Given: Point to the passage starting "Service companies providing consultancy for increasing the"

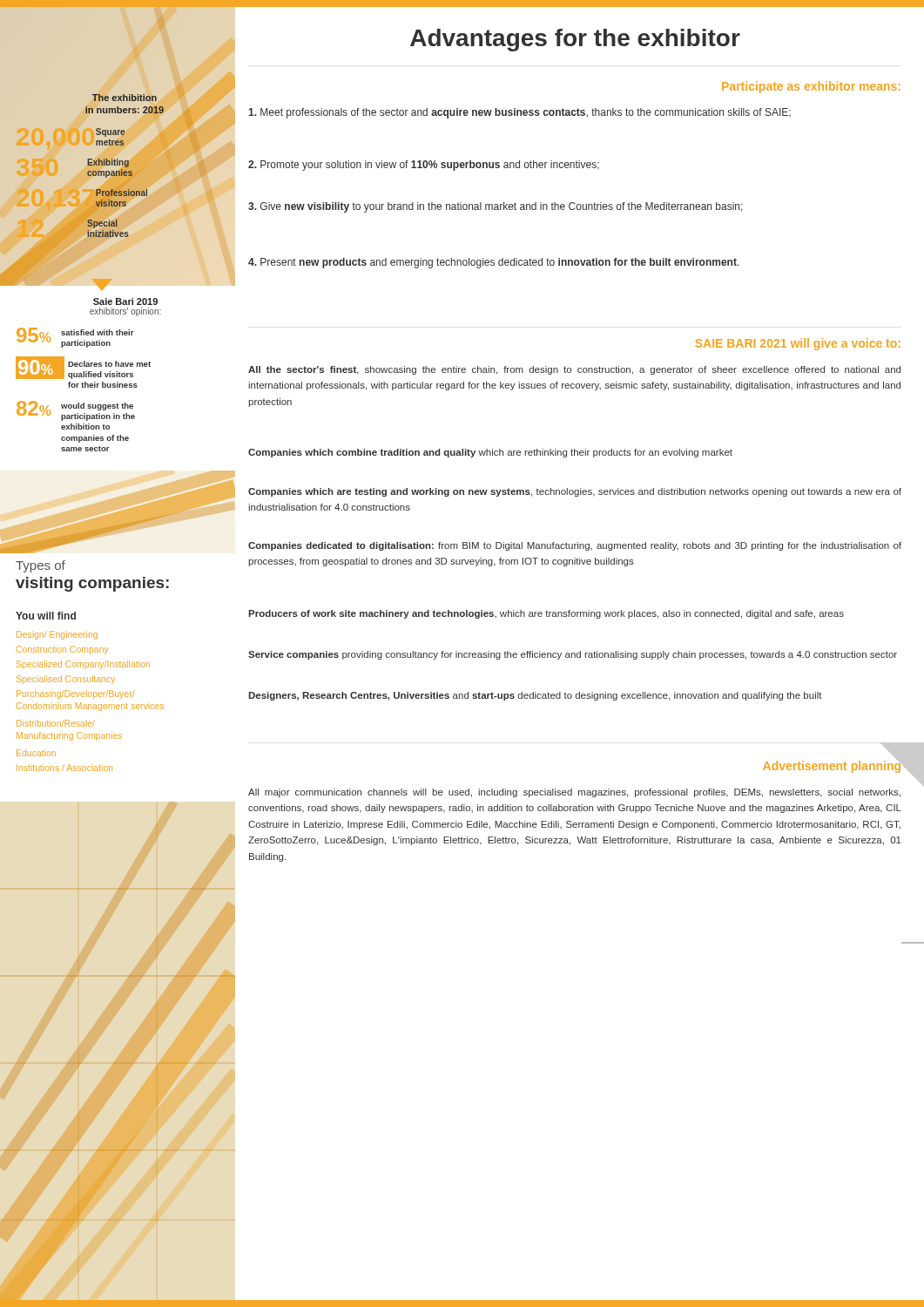Looking at the screenshot, I should (575, 655).
